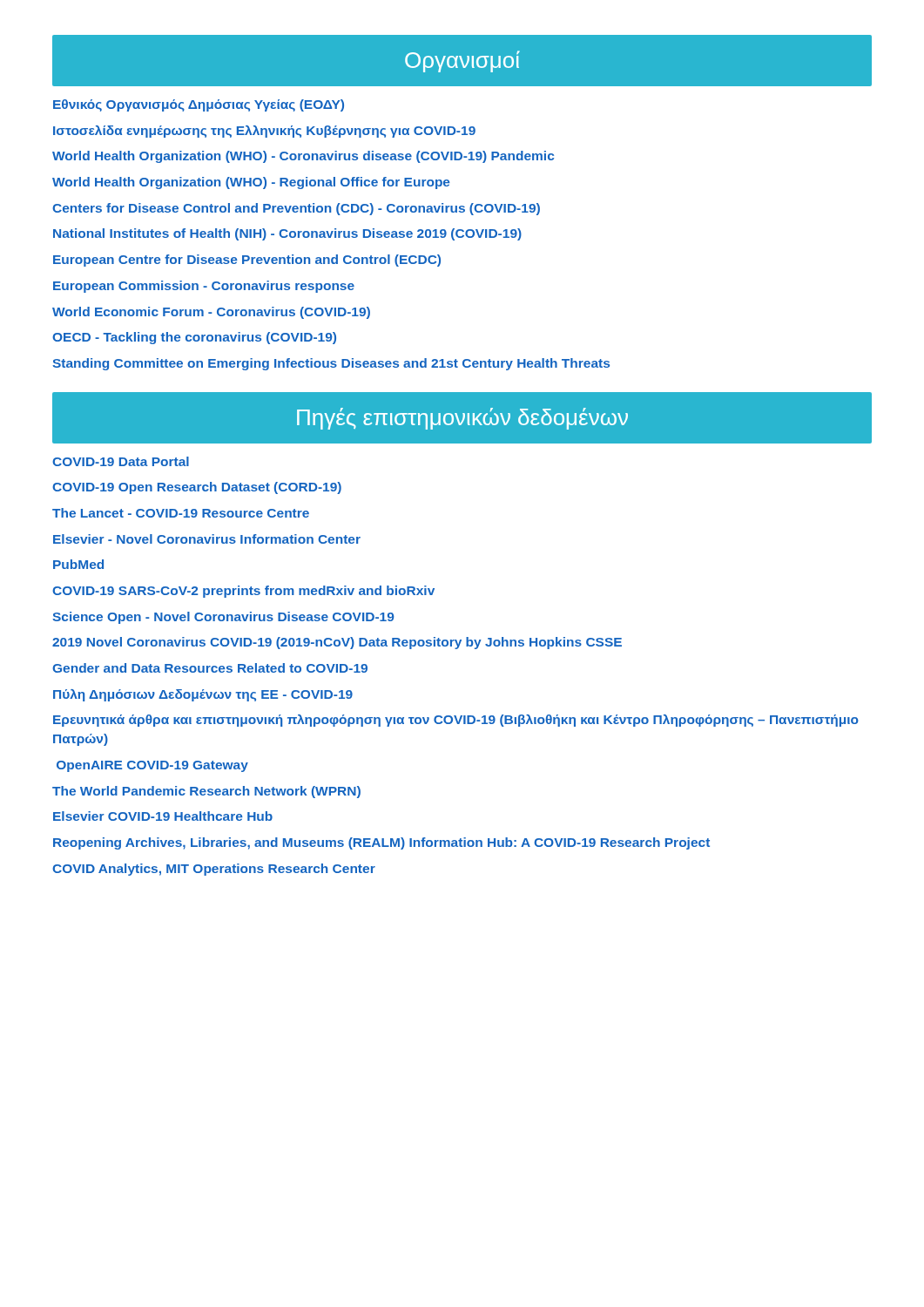Select the list item that says "OpenAIRE COVID-19 Gateway"
Viewport: 924px width, 1307px height.
152,766
